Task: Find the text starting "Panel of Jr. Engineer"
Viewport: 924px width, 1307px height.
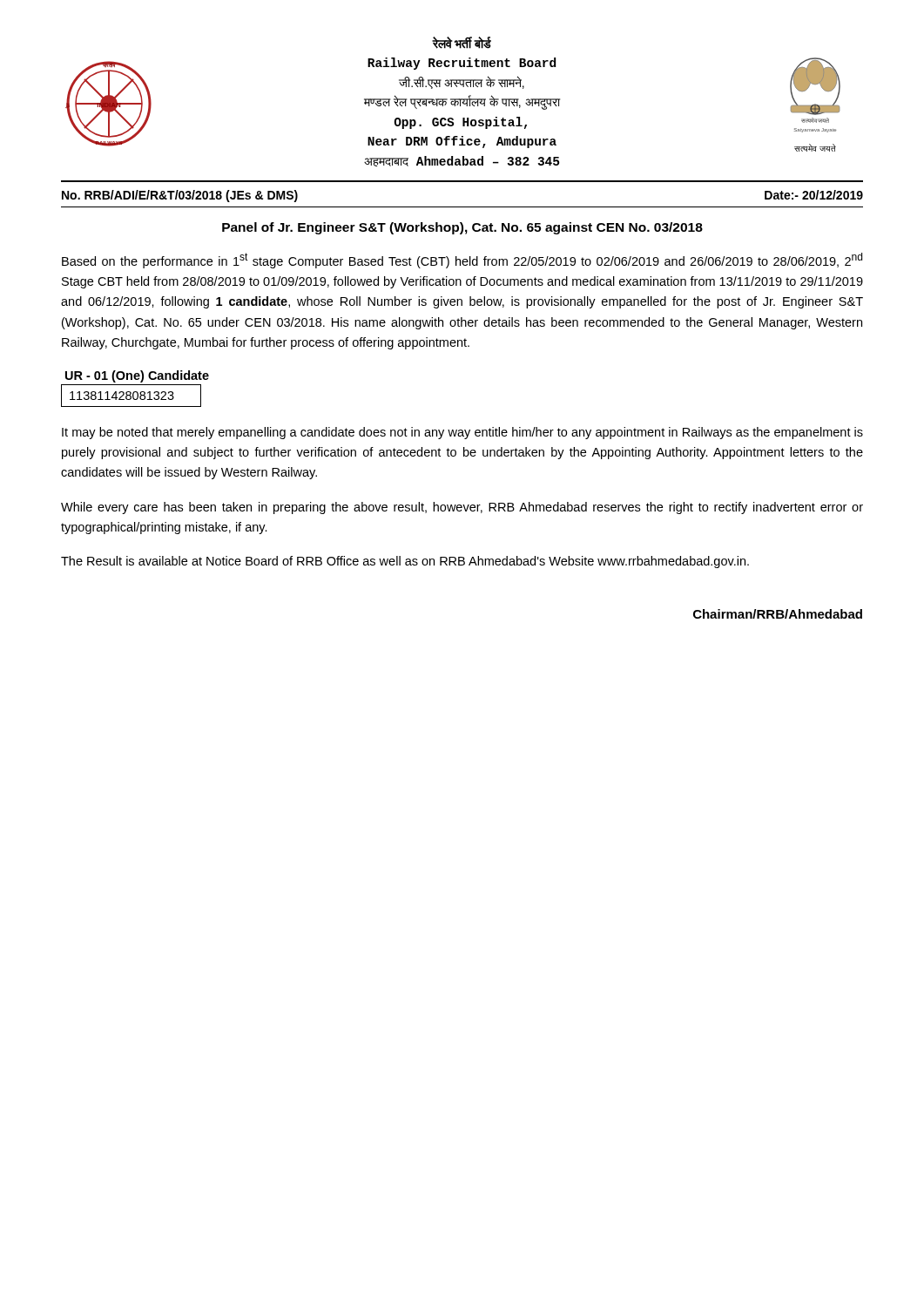Action: pyautogui.click(x=462, y=227)
